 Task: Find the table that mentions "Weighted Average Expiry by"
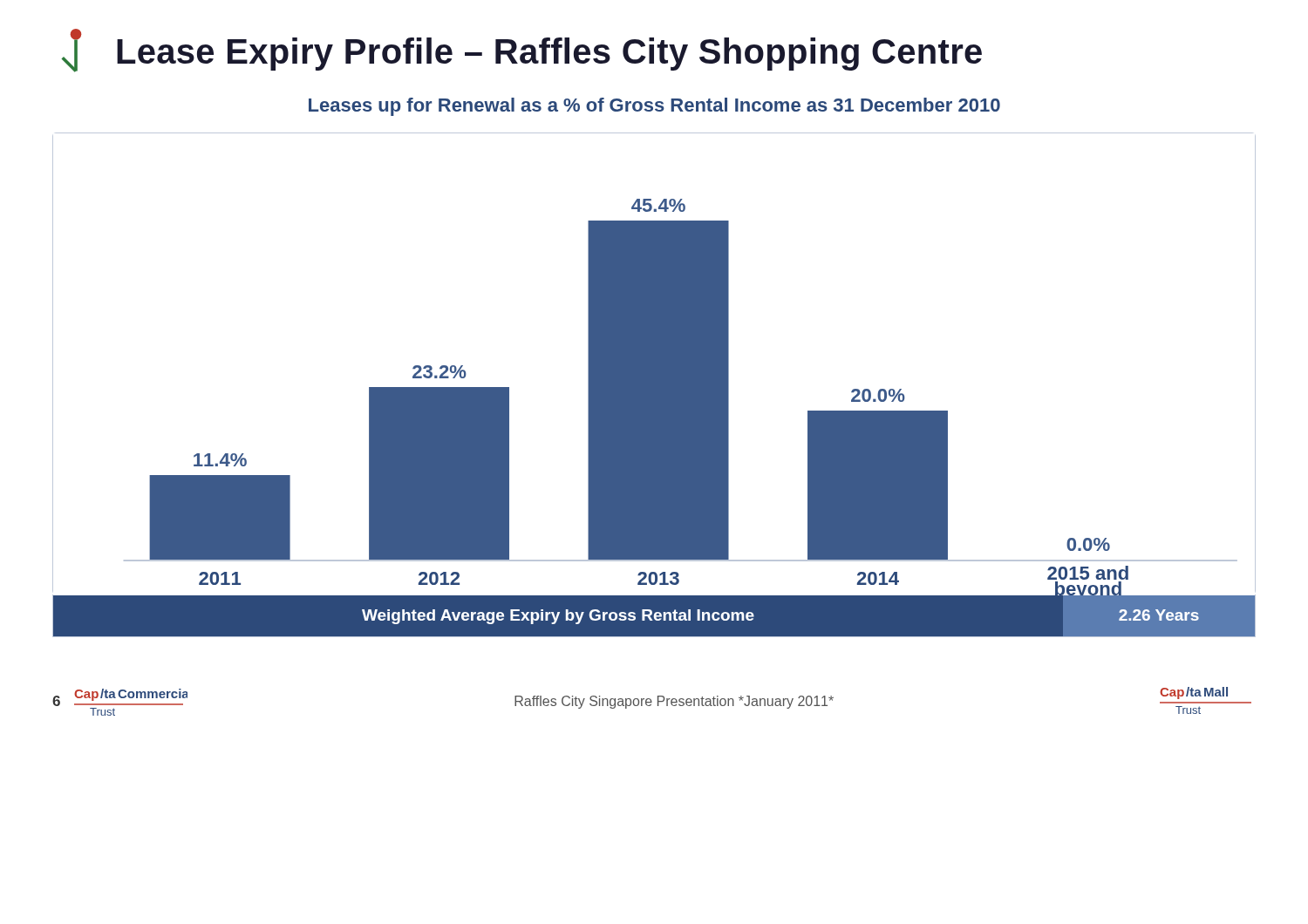click(654, 616)
